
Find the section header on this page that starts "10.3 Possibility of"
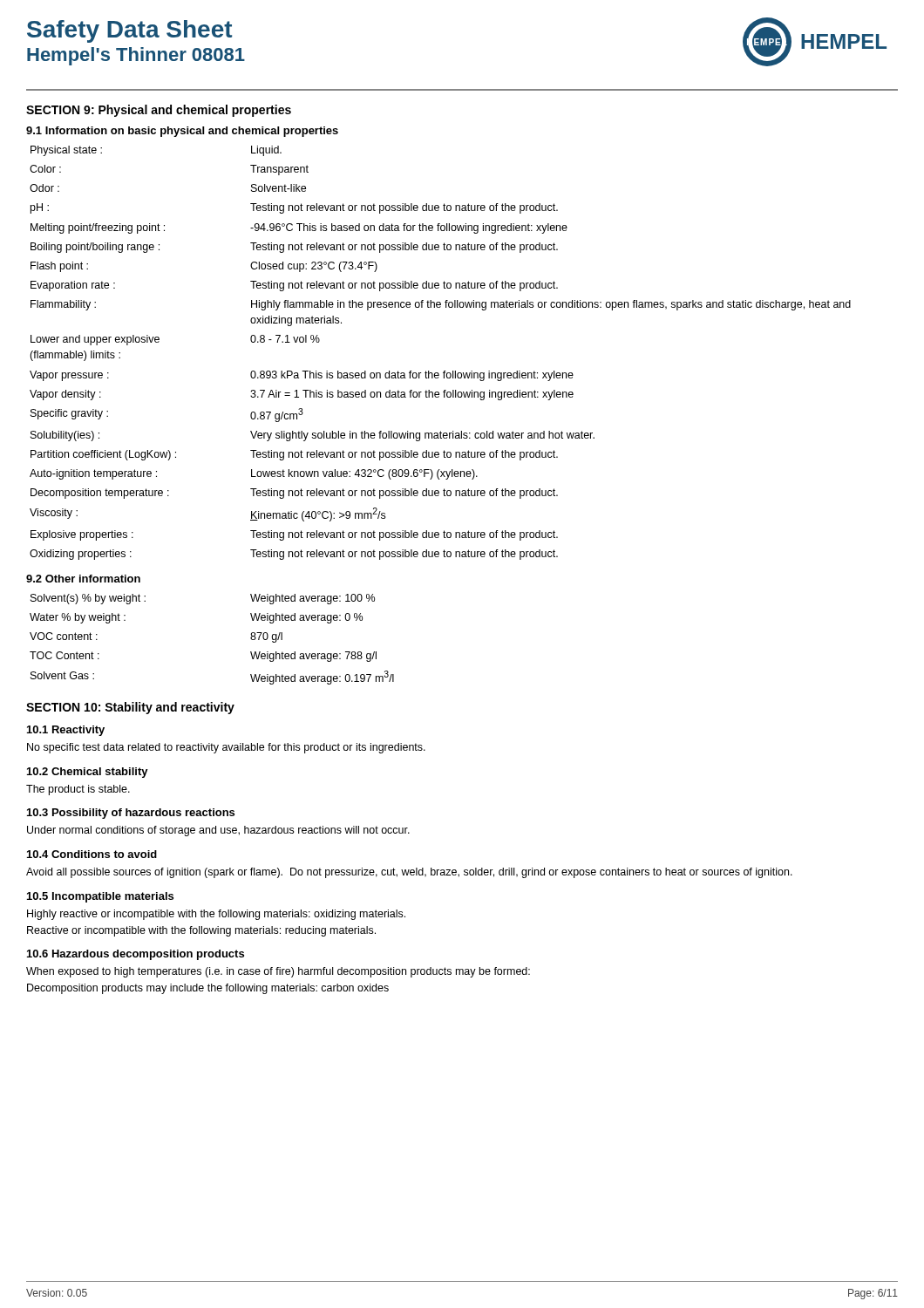pos(131,813)
